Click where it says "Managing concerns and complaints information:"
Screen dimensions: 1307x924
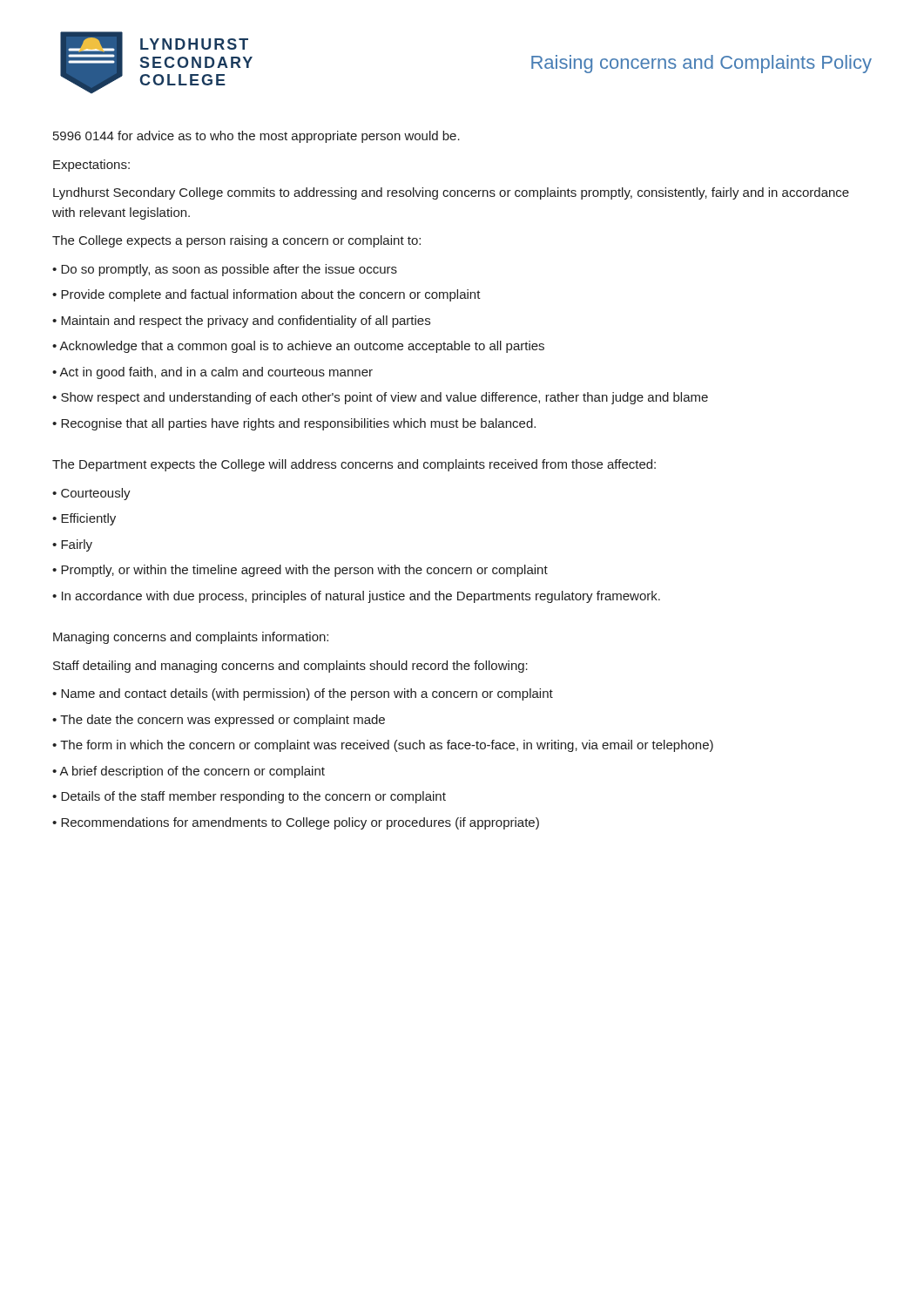coord(191,637)
